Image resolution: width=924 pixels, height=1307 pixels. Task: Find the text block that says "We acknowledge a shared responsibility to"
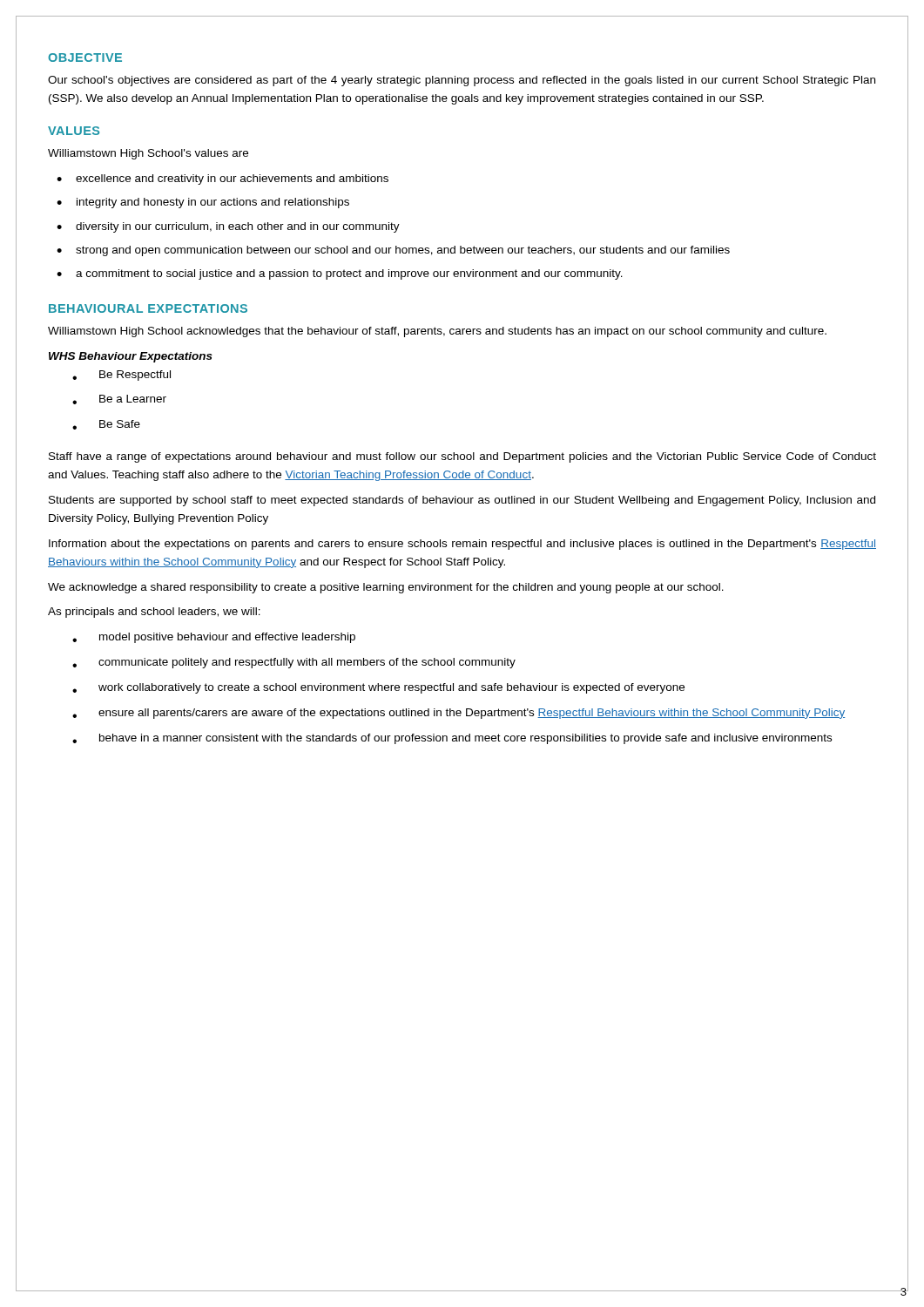tap(386, 586)
